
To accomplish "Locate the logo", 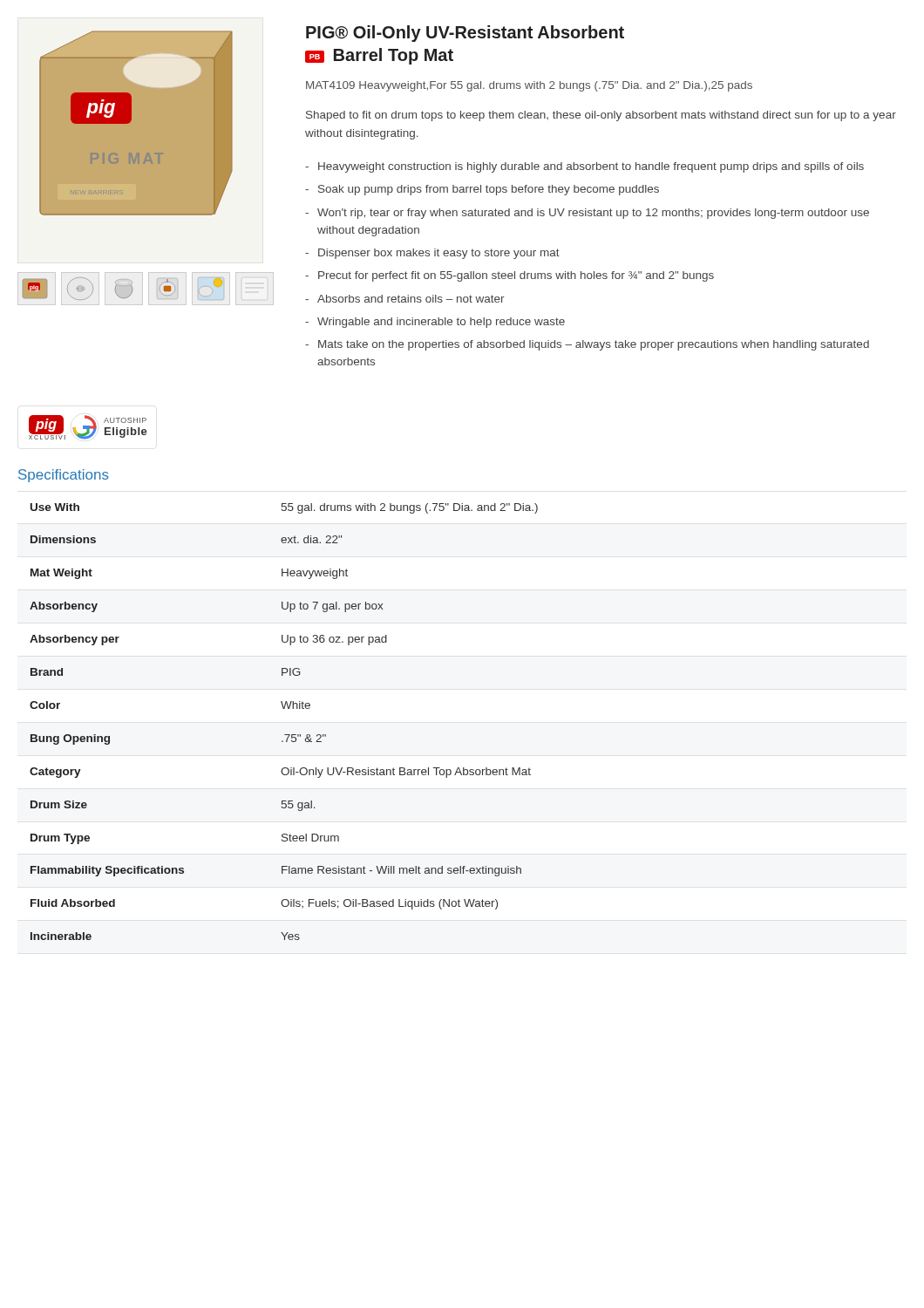I will click(x=462, y=427).
